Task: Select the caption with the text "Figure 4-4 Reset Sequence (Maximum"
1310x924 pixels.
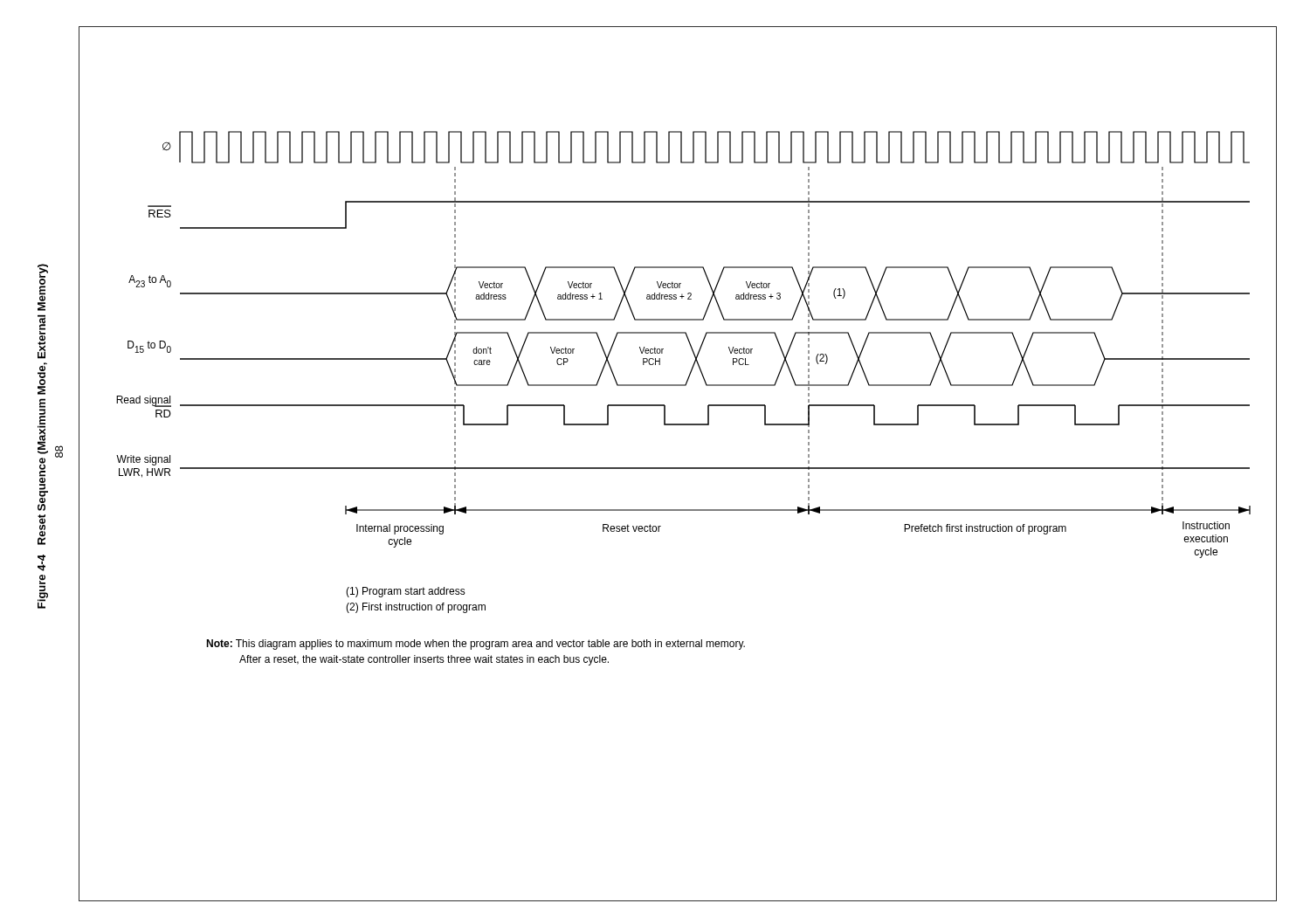Action: coord(42,437)
